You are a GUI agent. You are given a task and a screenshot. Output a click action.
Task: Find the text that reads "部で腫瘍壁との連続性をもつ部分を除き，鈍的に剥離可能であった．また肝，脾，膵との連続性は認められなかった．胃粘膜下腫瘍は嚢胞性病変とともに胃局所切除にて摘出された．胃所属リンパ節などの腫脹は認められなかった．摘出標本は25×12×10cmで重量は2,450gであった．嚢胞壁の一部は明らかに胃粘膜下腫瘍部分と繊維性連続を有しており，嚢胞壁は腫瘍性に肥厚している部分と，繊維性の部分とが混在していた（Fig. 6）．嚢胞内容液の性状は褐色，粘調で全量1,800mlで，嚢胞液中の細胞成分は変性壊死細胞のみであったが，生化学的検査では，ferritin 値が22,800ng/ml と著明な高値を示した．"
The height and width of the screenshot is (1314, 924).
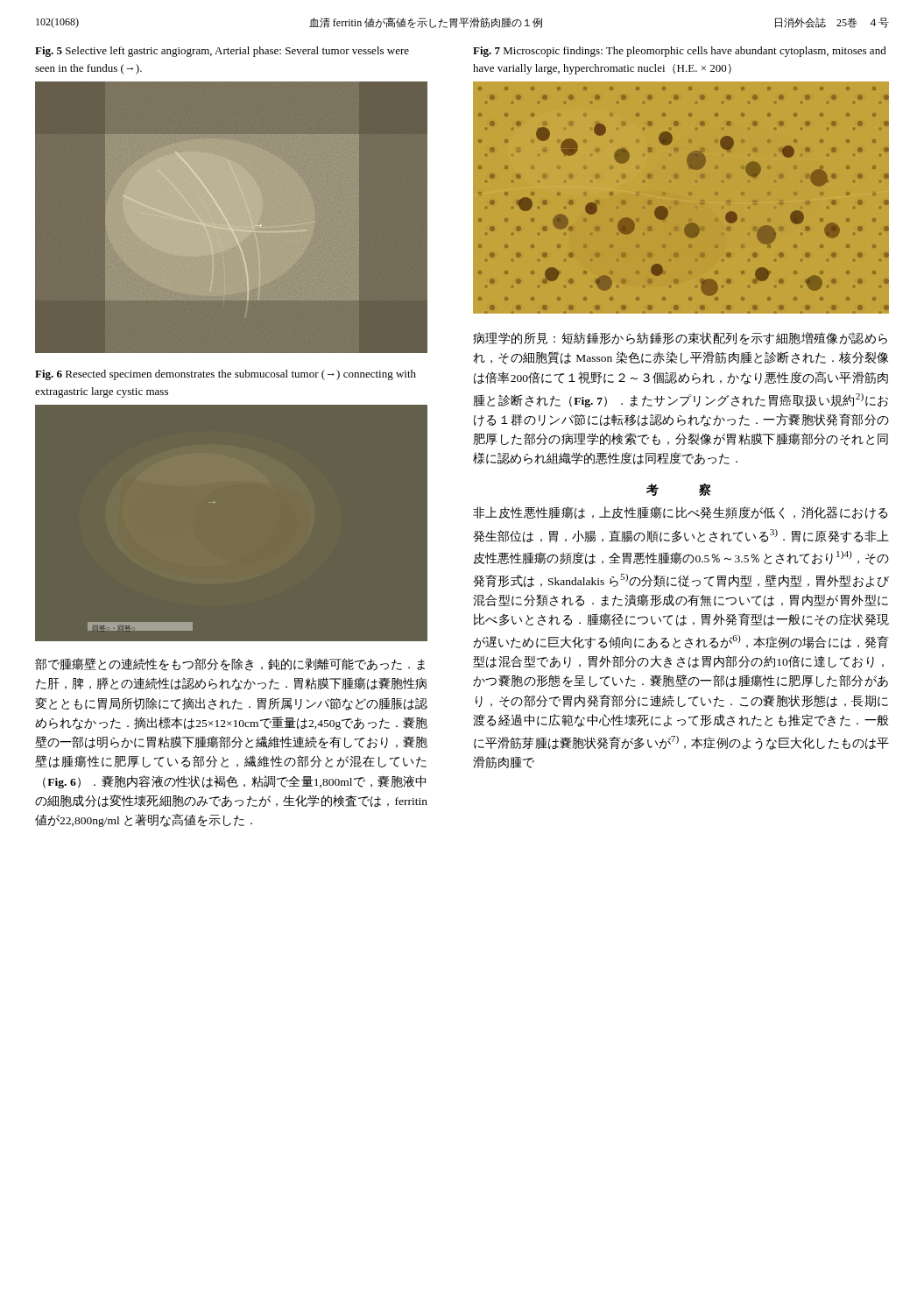pyautogui.click(x=231, y=742)
